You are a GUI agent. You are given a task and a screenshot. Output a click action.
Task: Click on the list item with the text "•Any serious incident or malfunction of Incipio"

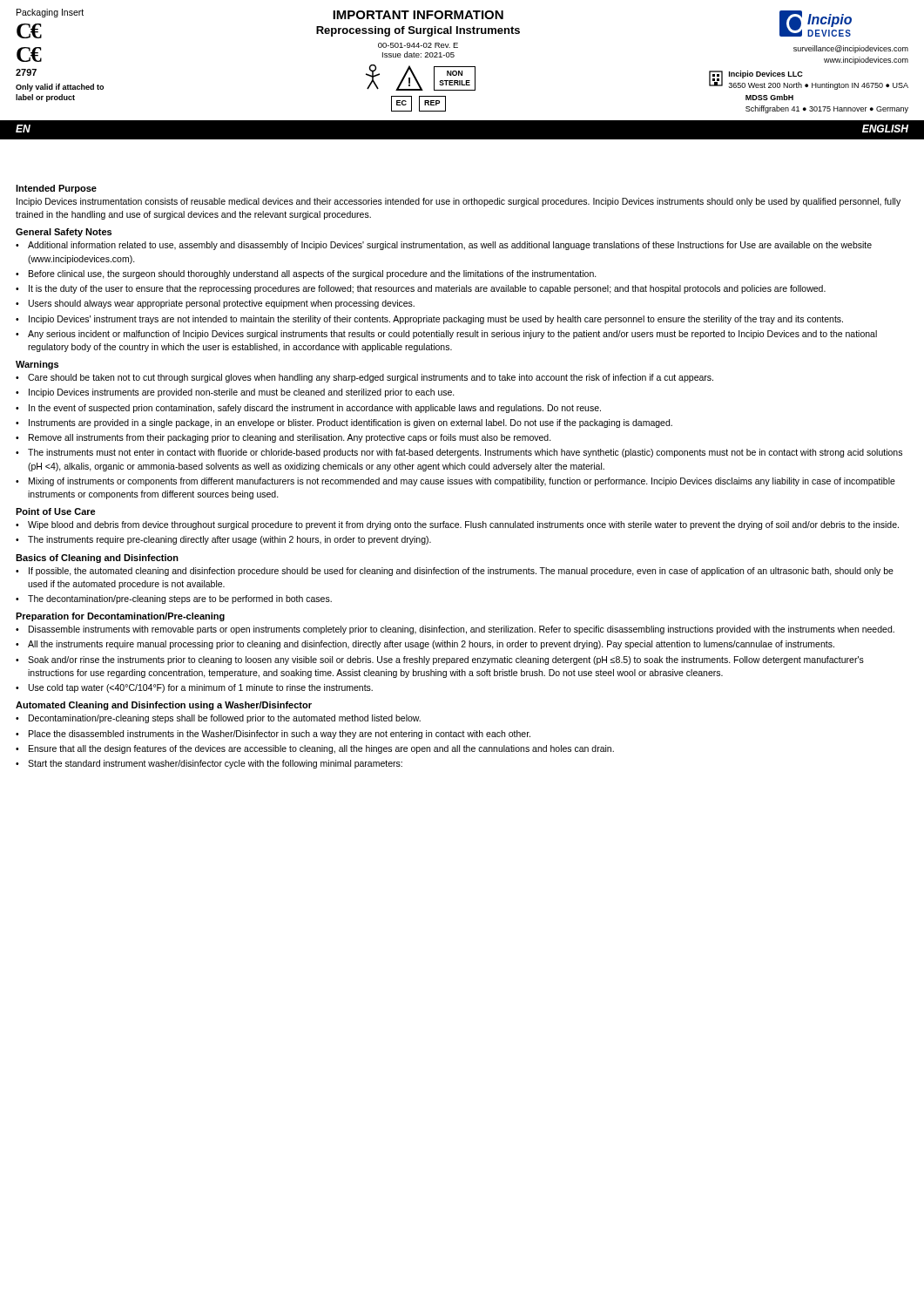point(446,340)
